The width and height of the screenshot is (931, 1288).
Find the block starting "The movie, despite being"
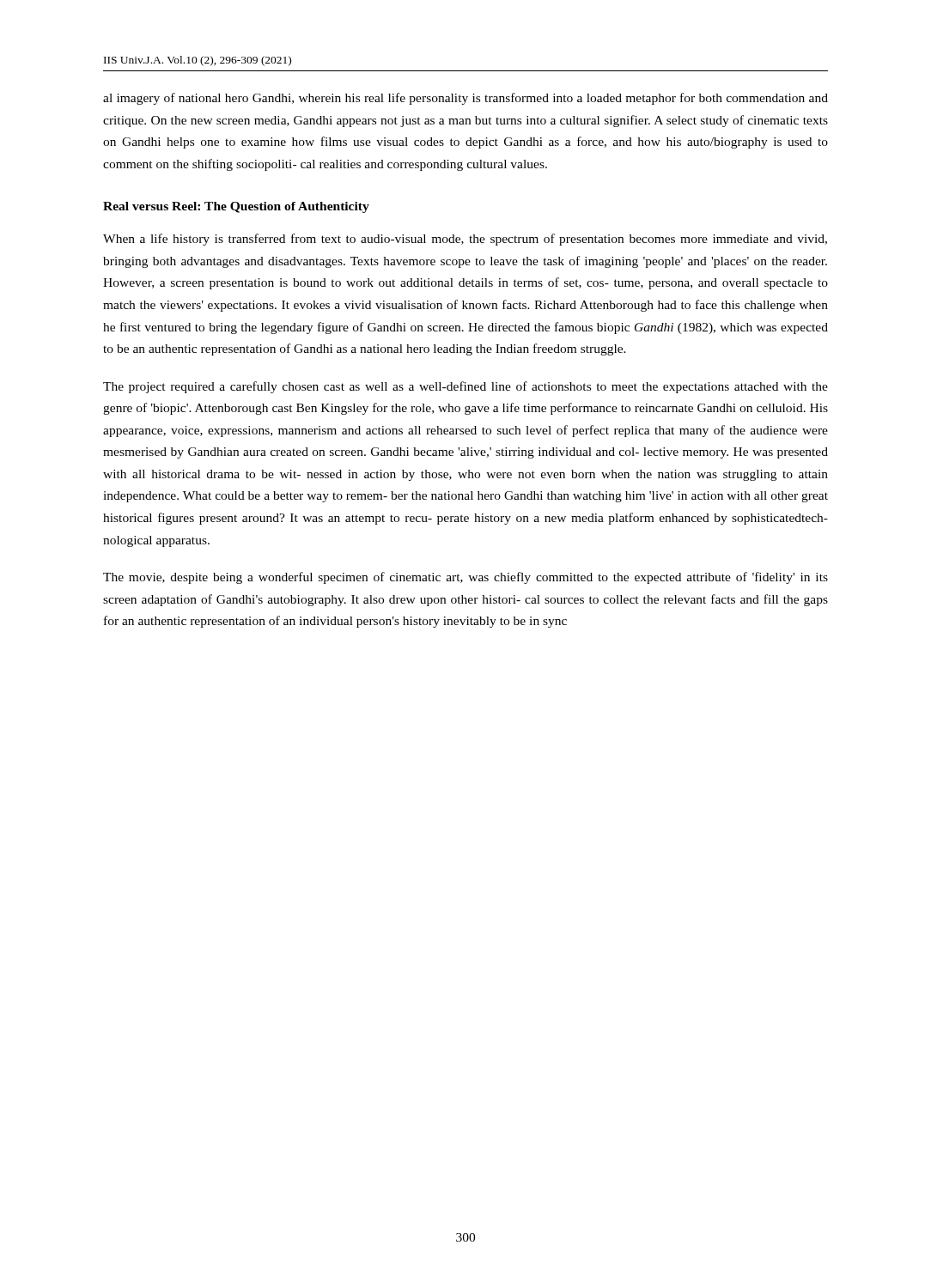tap(466, 599)
